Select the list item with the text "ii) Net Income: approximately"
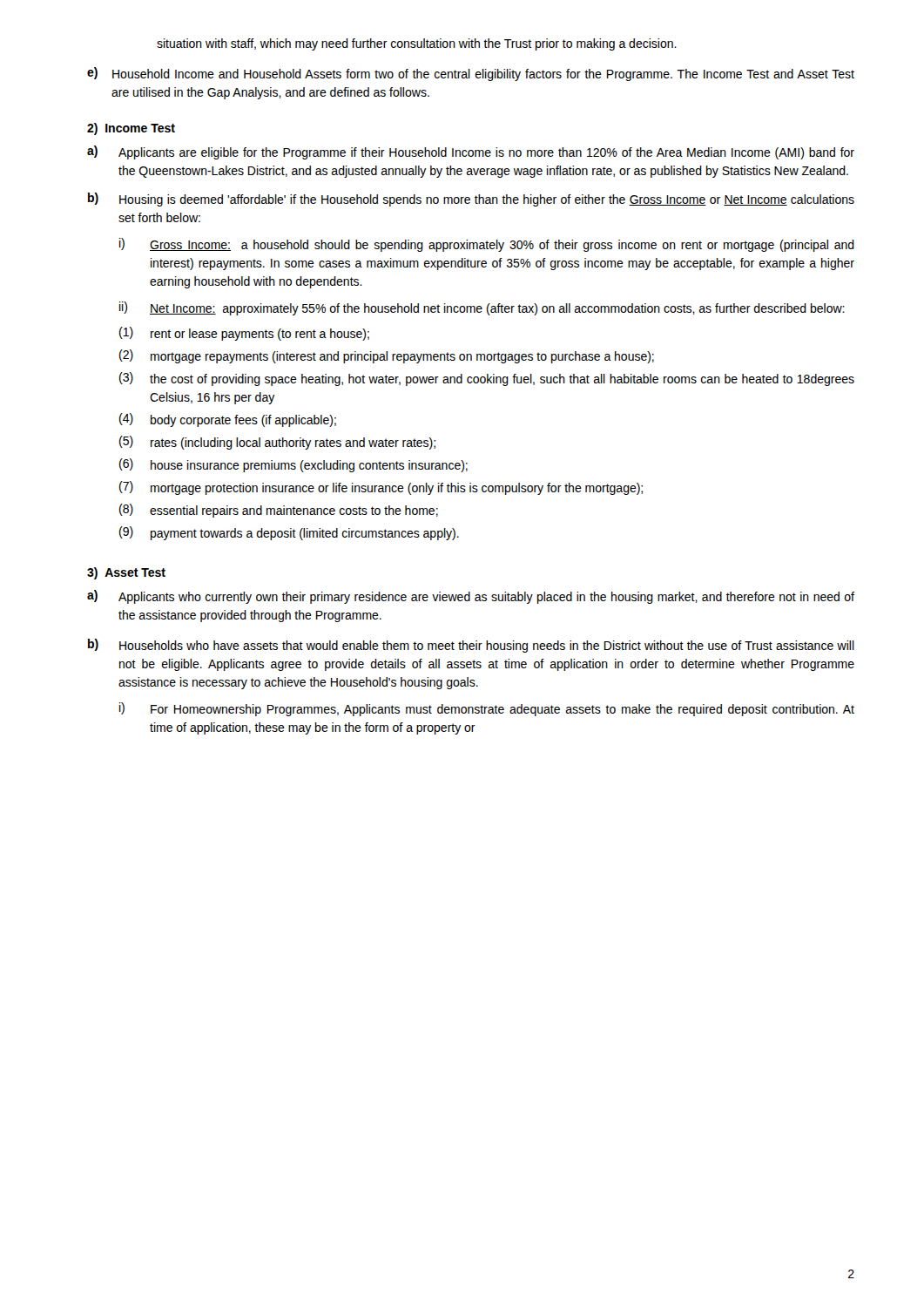924x1307 pixels. point(486,309)
